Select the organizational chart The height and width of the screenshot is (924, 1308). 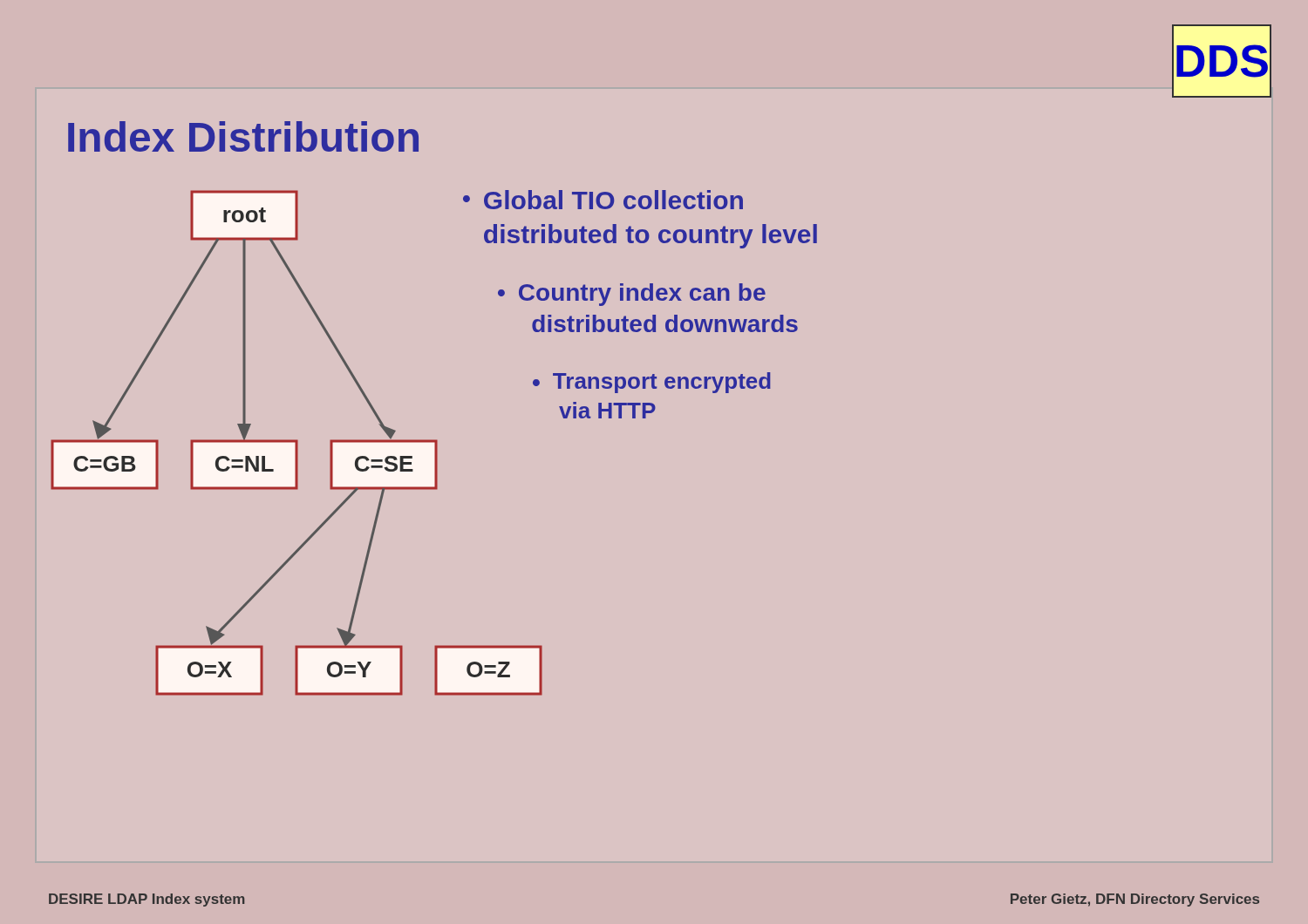(331, 462)
